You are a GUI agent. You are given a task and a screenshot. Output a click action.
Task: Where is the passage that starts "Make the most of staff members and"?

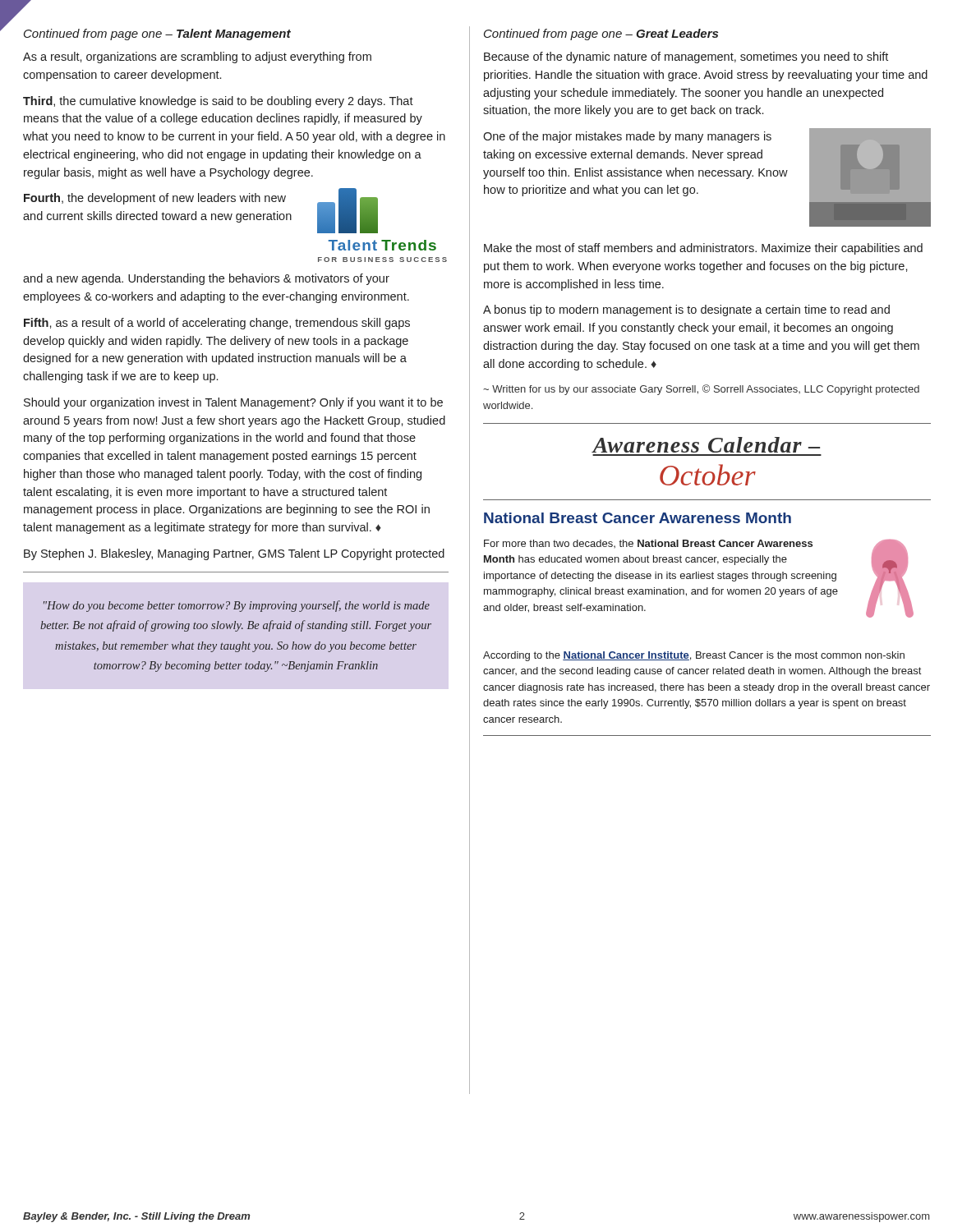(x=703, y=266)
